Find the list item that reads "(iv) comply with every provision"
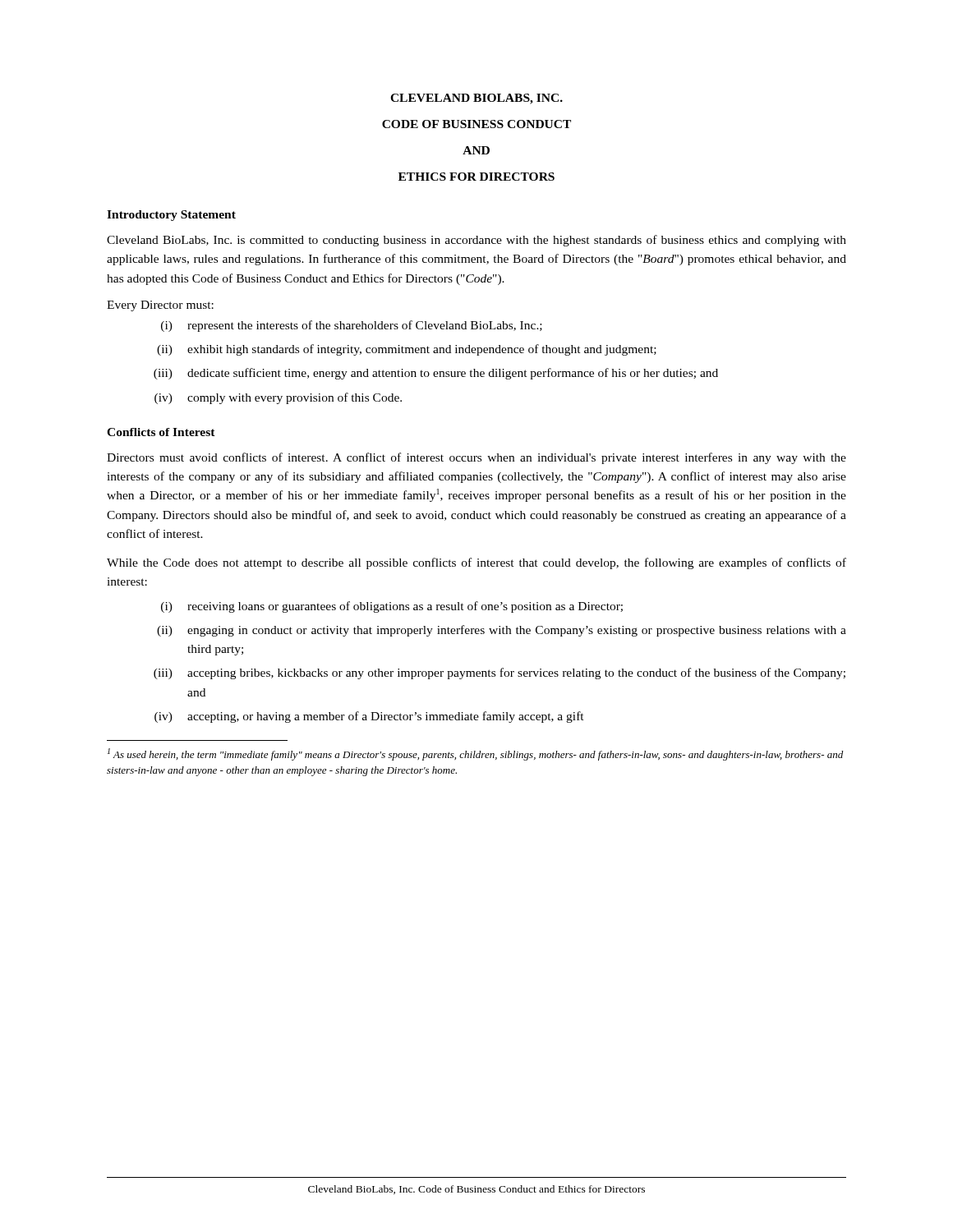The height and width of the screenshot is (1232, 953). click(x=278, y=398)
